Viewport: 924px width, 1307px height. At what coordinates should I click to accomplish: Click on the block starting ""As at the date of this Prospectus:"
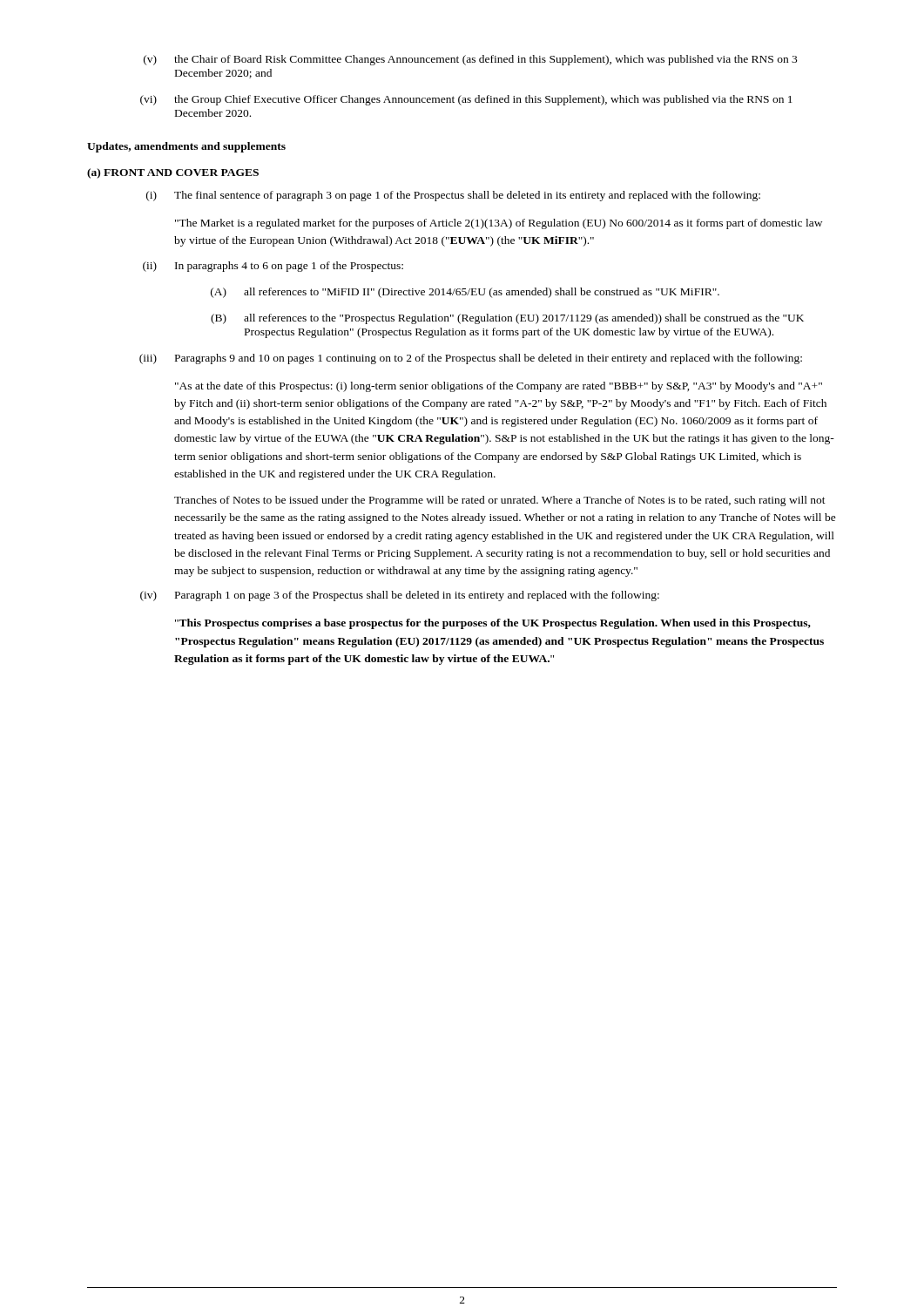point(504,429)
